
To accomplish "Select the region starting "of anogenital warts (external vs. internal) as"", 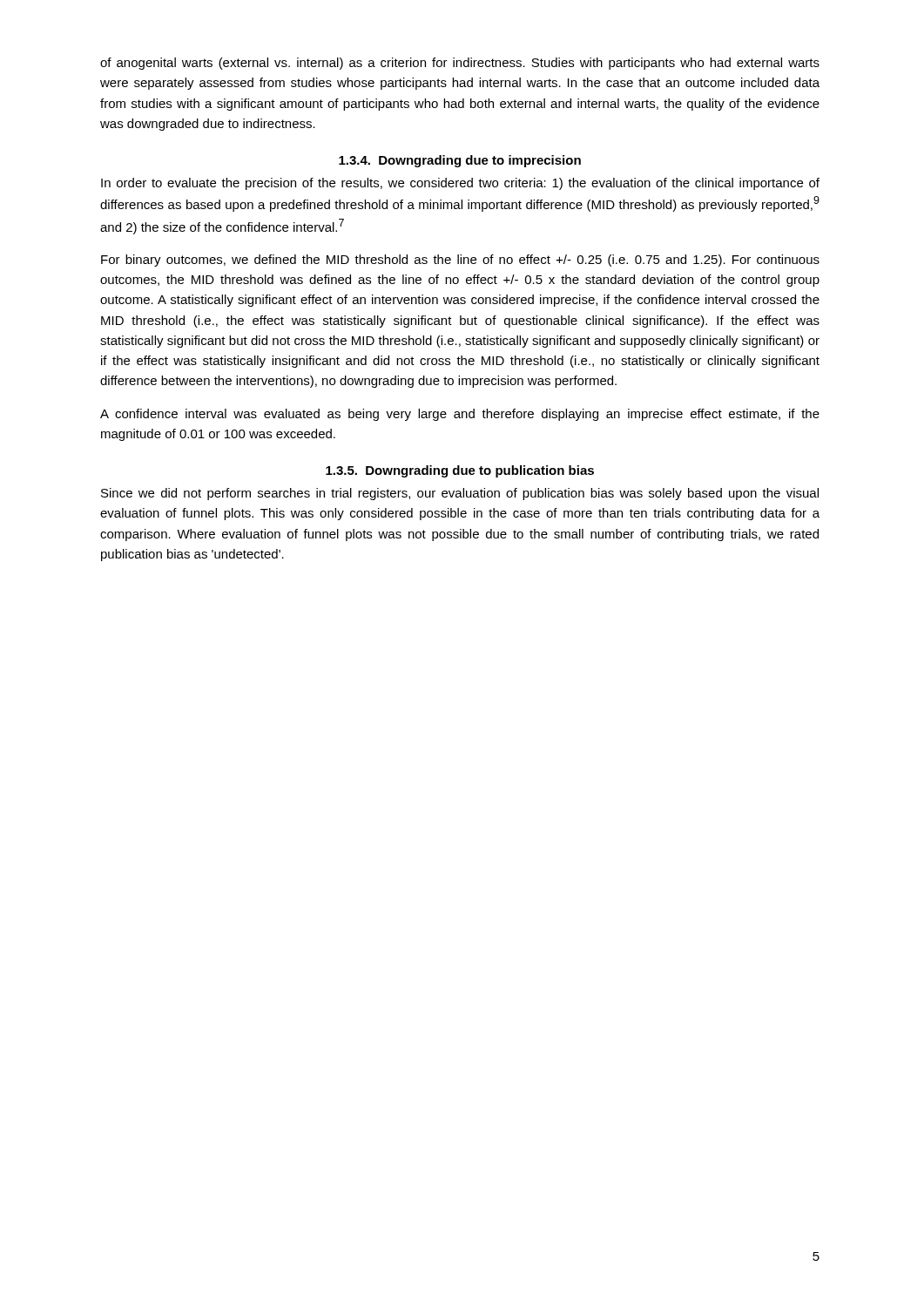I will (460, 93).
